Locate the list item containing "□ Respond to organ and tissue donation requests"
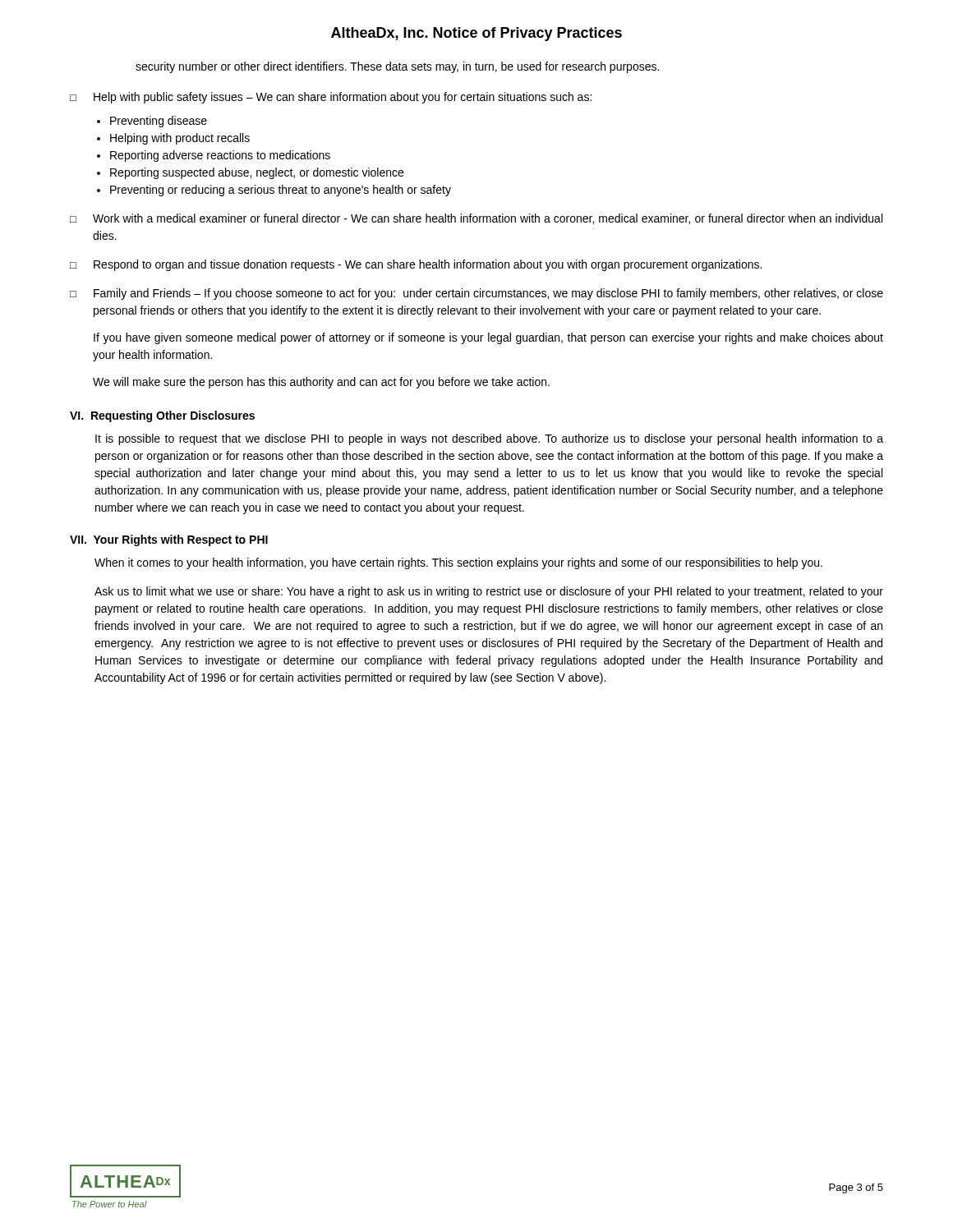The width and height of the screenshot is (953, 1232). click(x=476, y=265)
